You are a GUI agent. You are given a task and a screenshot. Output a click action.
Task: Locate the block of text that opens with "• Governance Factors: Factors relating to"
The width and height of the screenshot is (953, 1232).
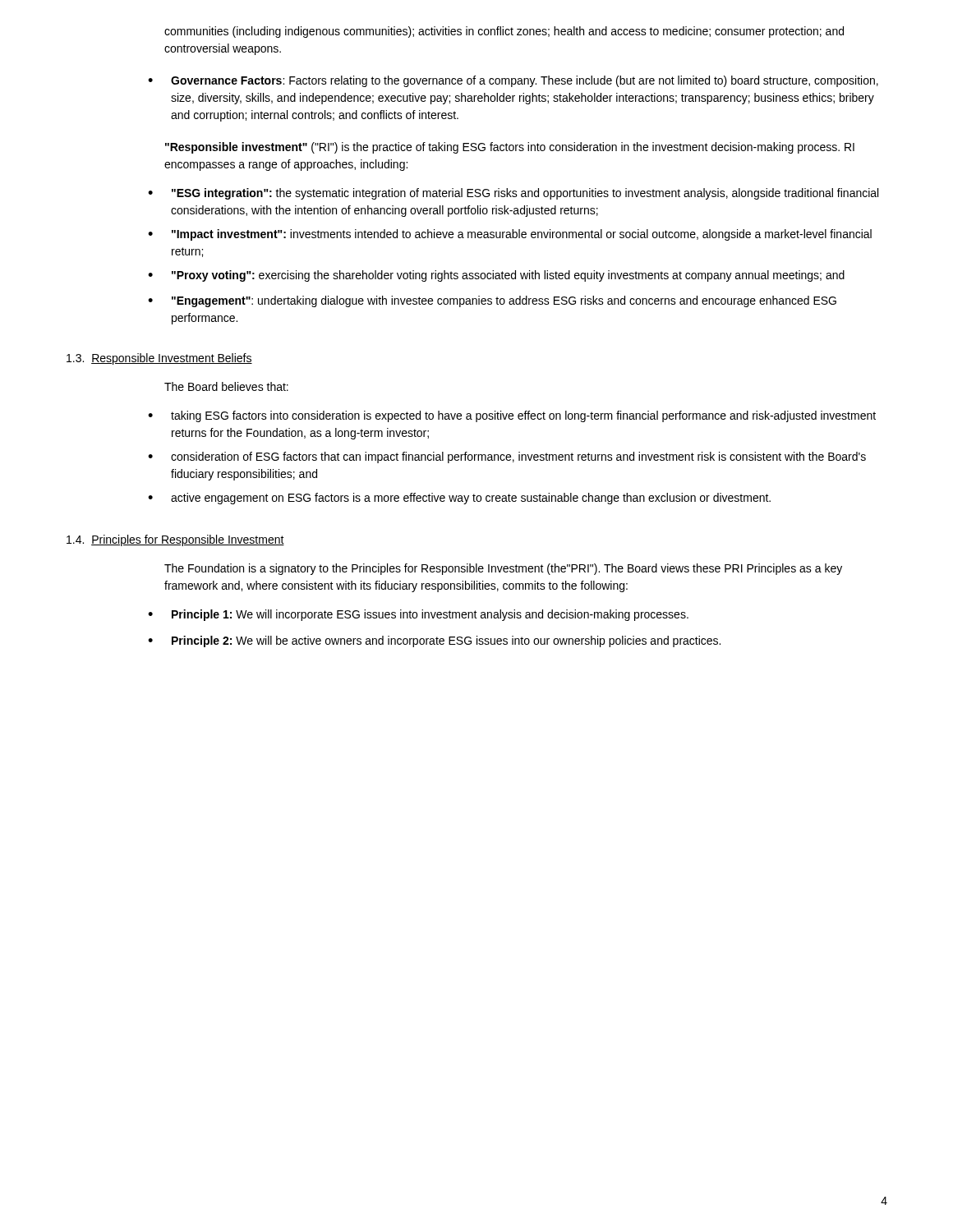click(518, 98)
